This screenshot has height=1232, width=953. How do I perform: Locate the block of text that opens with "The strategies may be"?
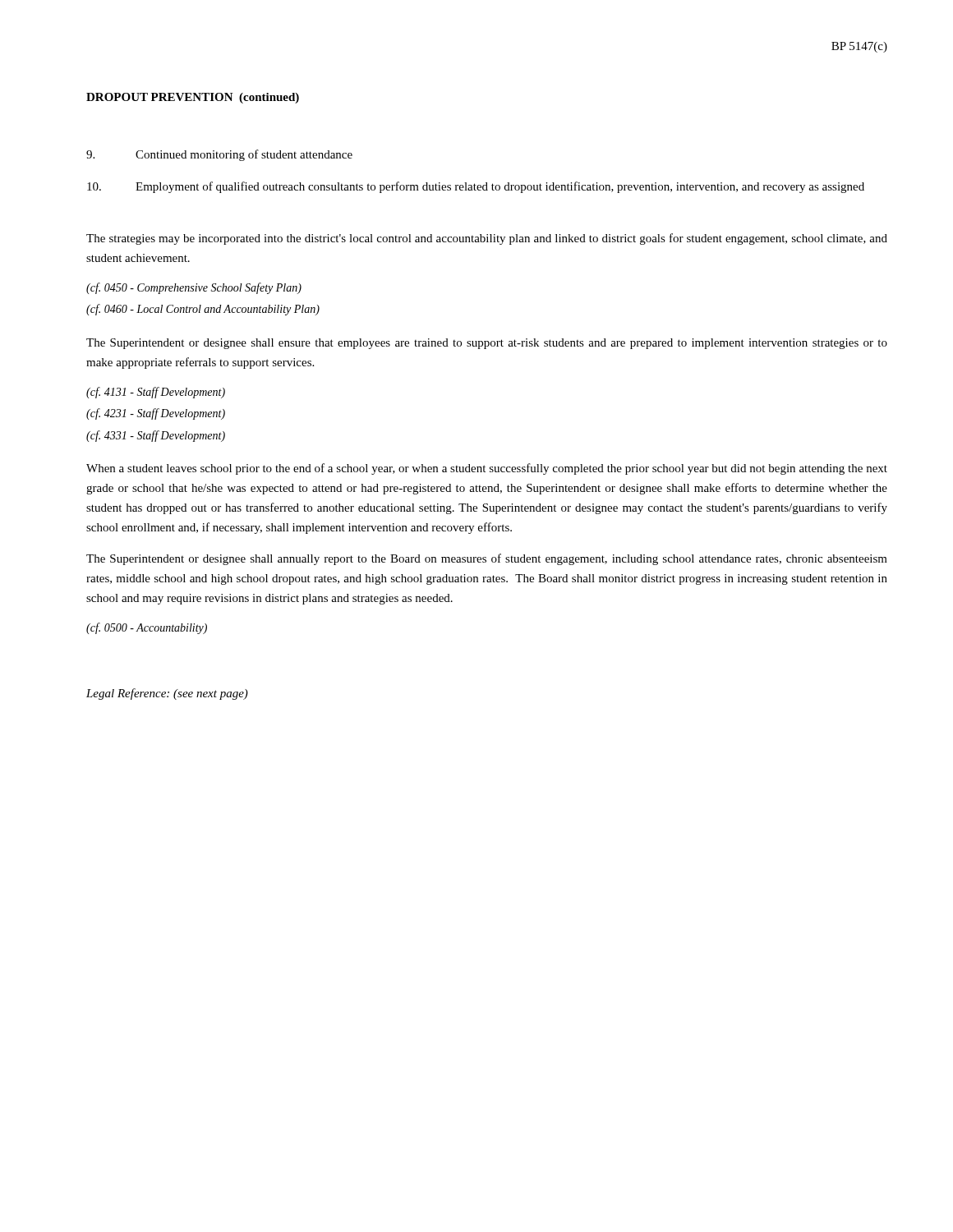487,248
